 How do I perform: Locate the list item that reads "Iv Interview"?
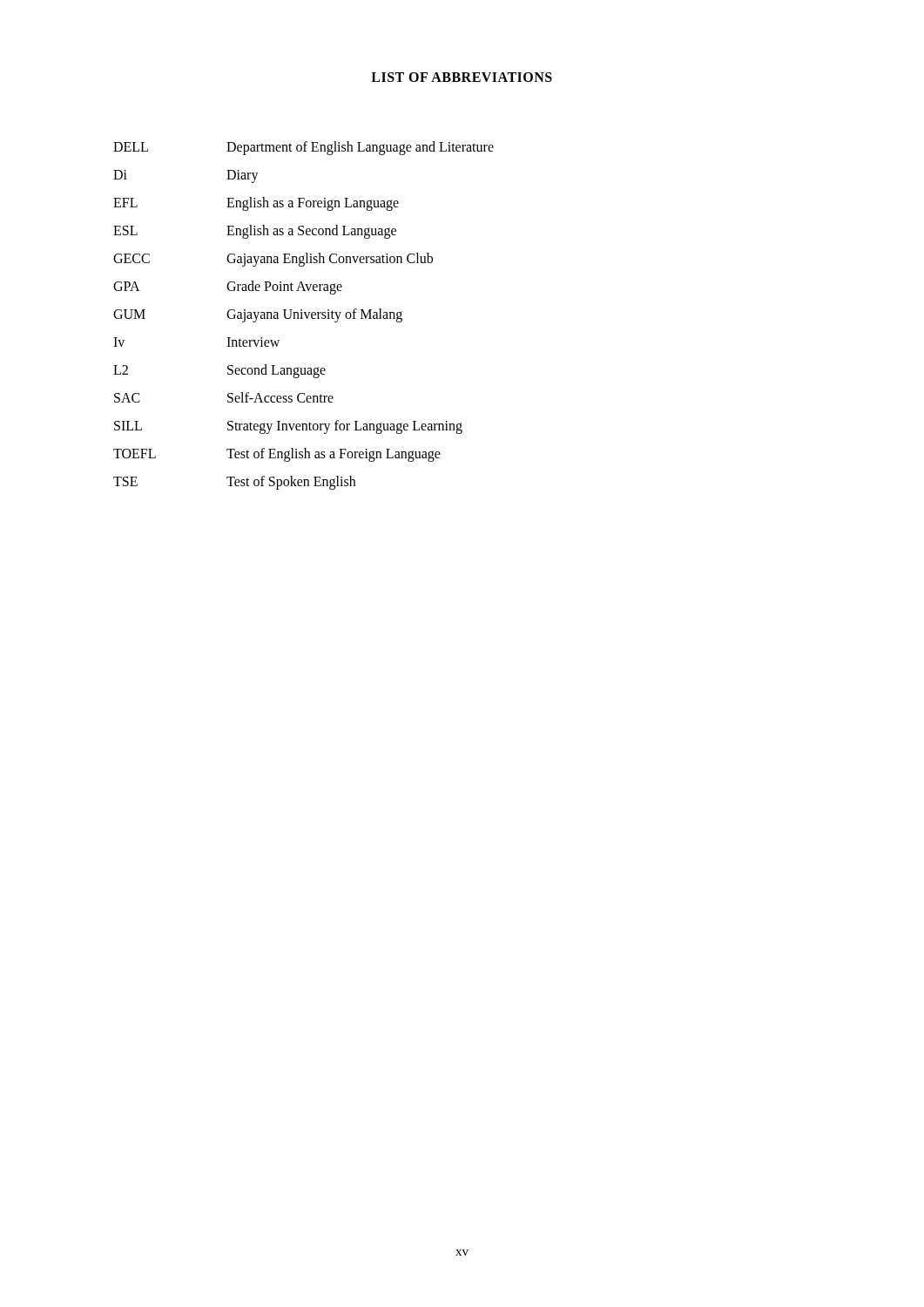(119, 341)
